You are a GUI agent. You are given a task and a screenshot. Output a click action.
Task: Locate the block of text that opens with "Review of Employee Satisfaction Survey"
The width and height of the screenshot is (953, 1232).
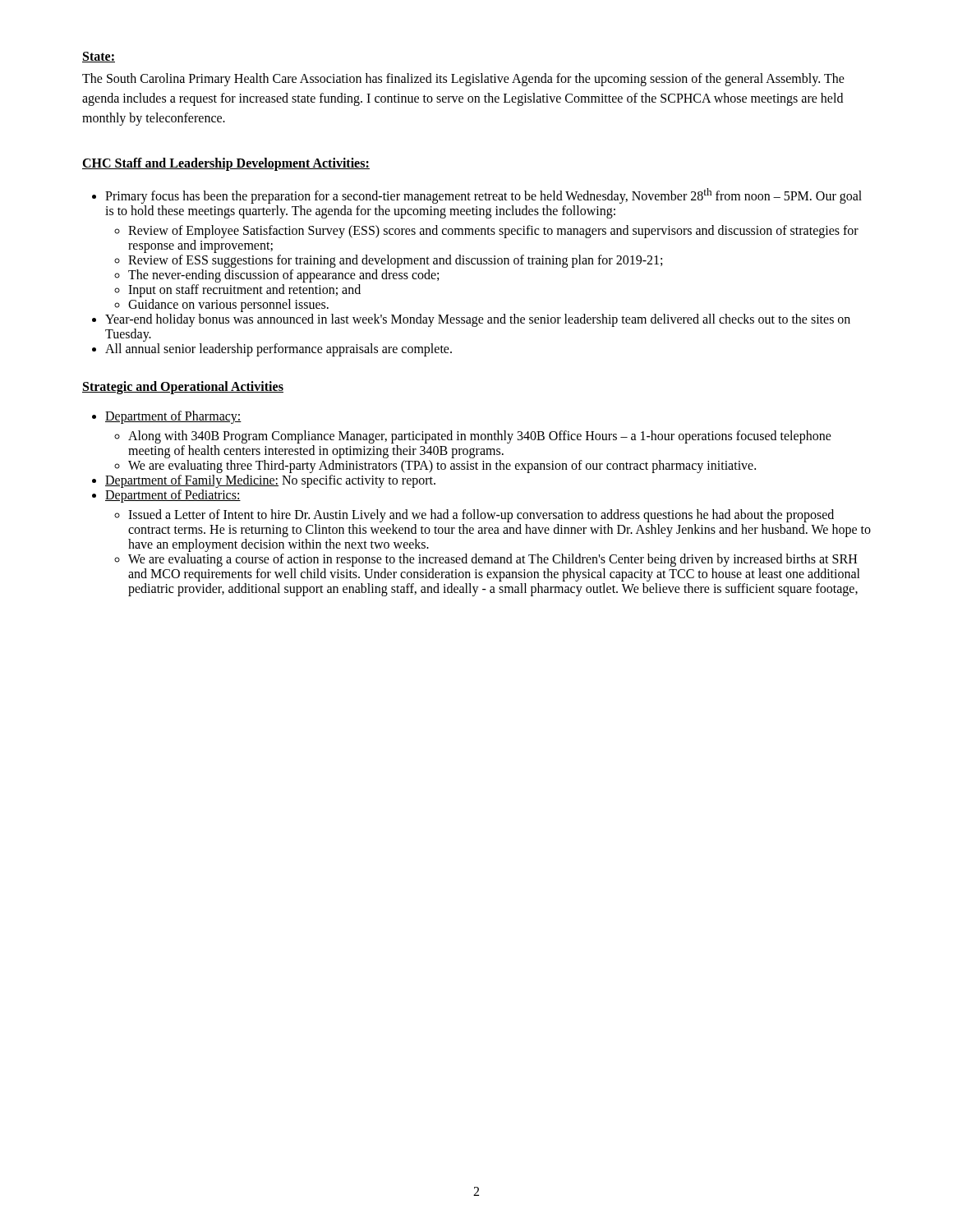[500, 239]
